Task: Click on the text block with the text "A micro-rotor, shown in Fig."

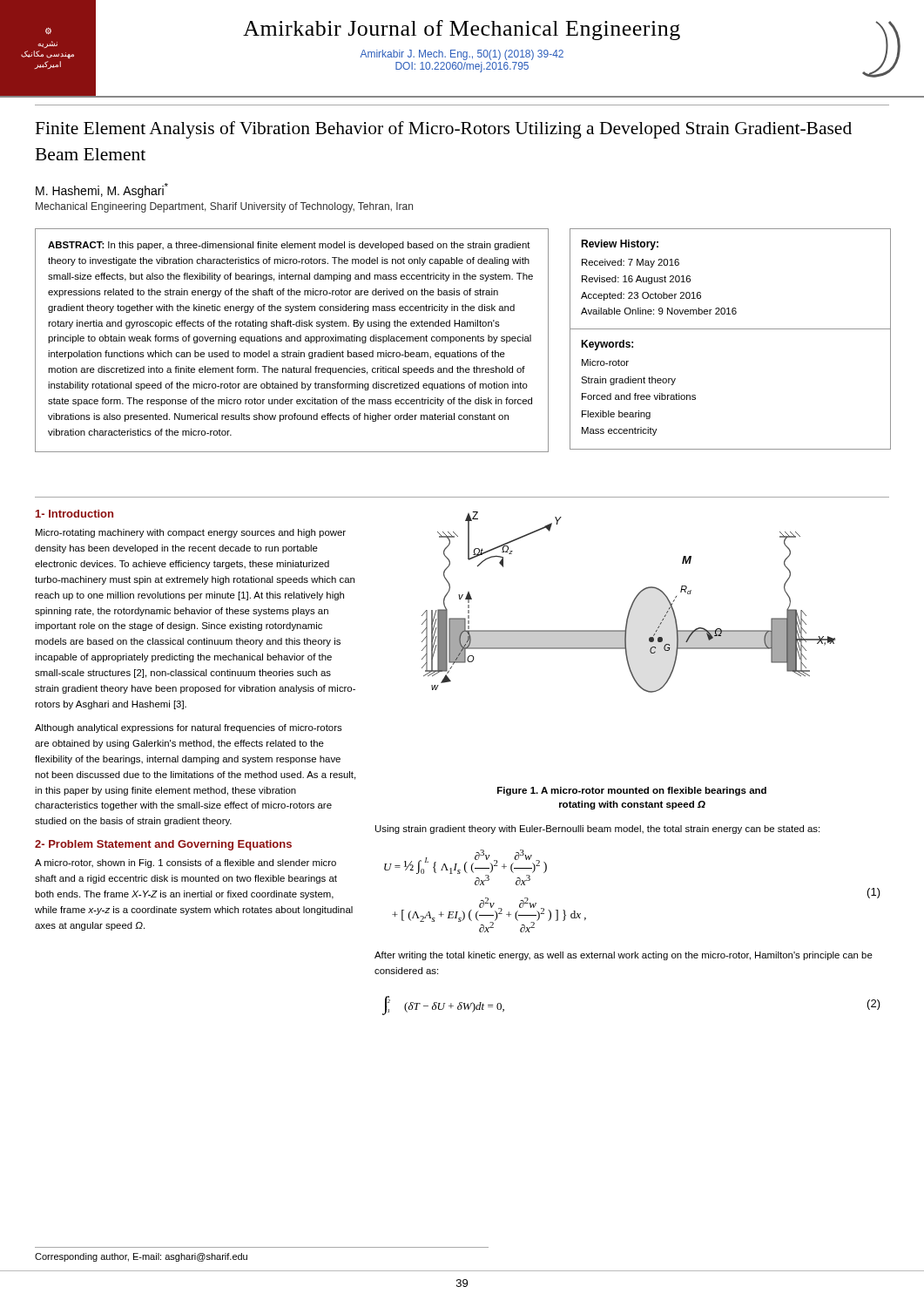Action: [194, 894]
